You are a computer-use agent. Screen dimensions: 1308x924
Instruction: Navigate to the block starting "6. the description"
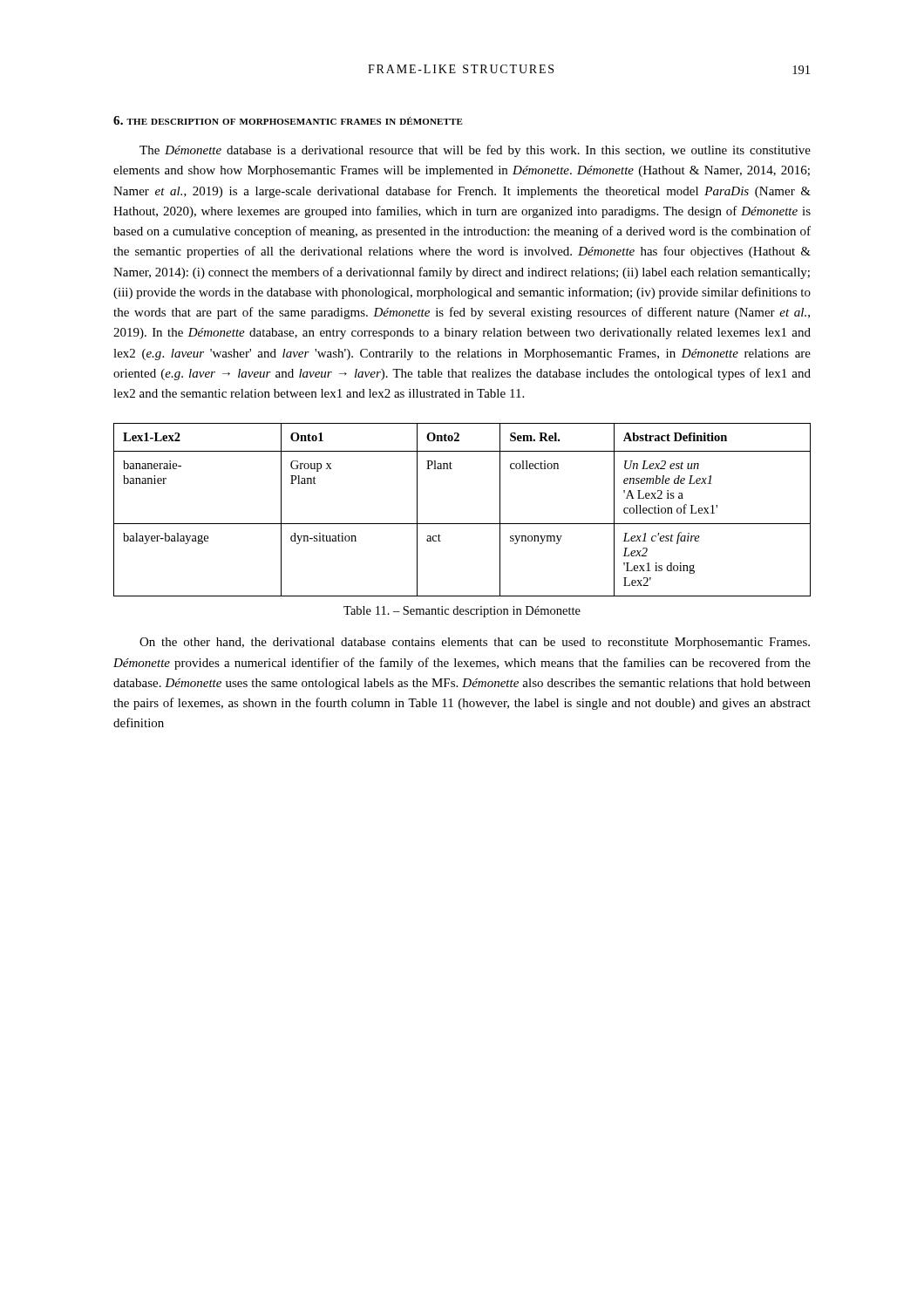click(288, 120)
